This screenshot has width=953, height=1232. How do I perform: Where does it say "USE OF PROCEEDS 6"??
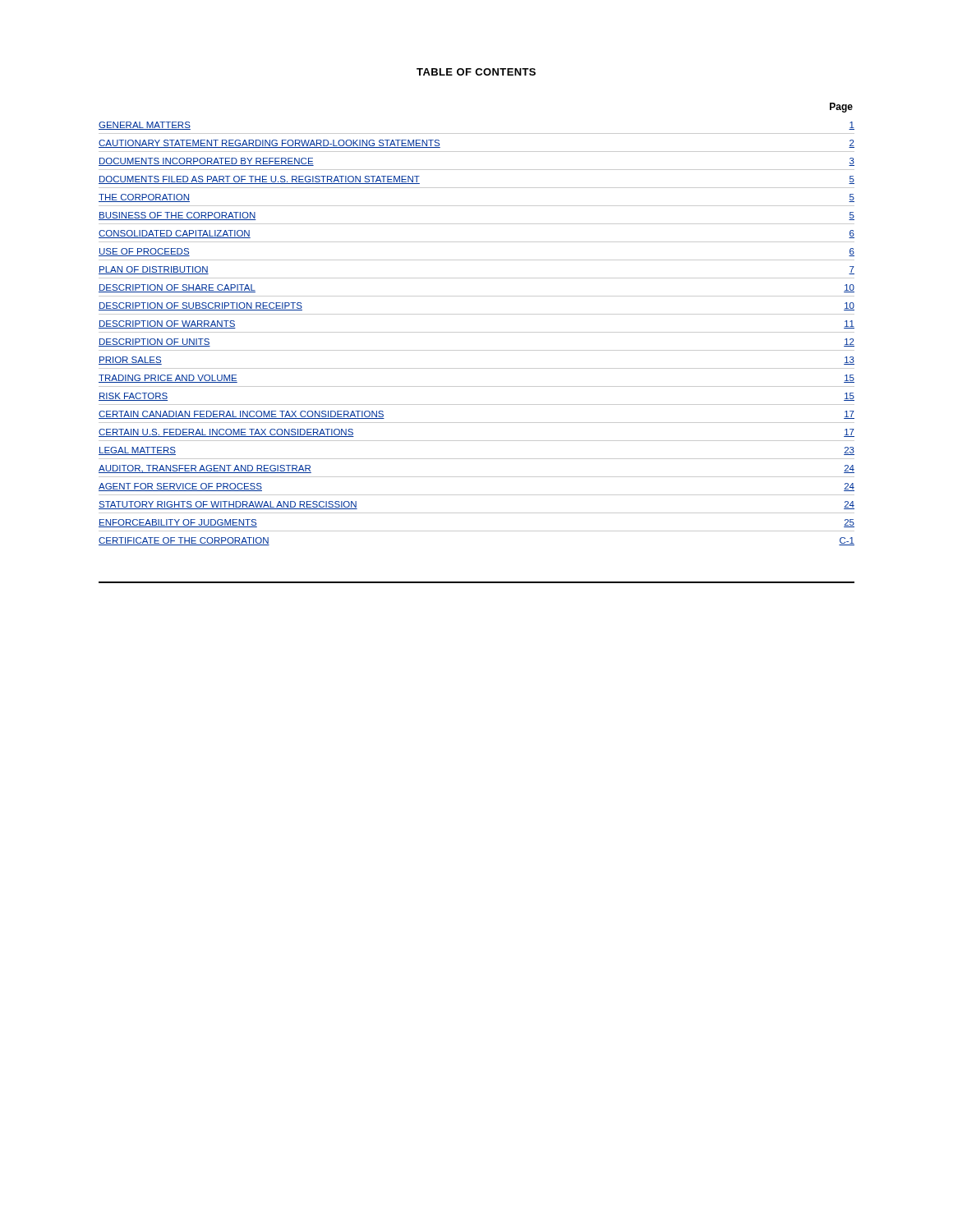[476, 251]
